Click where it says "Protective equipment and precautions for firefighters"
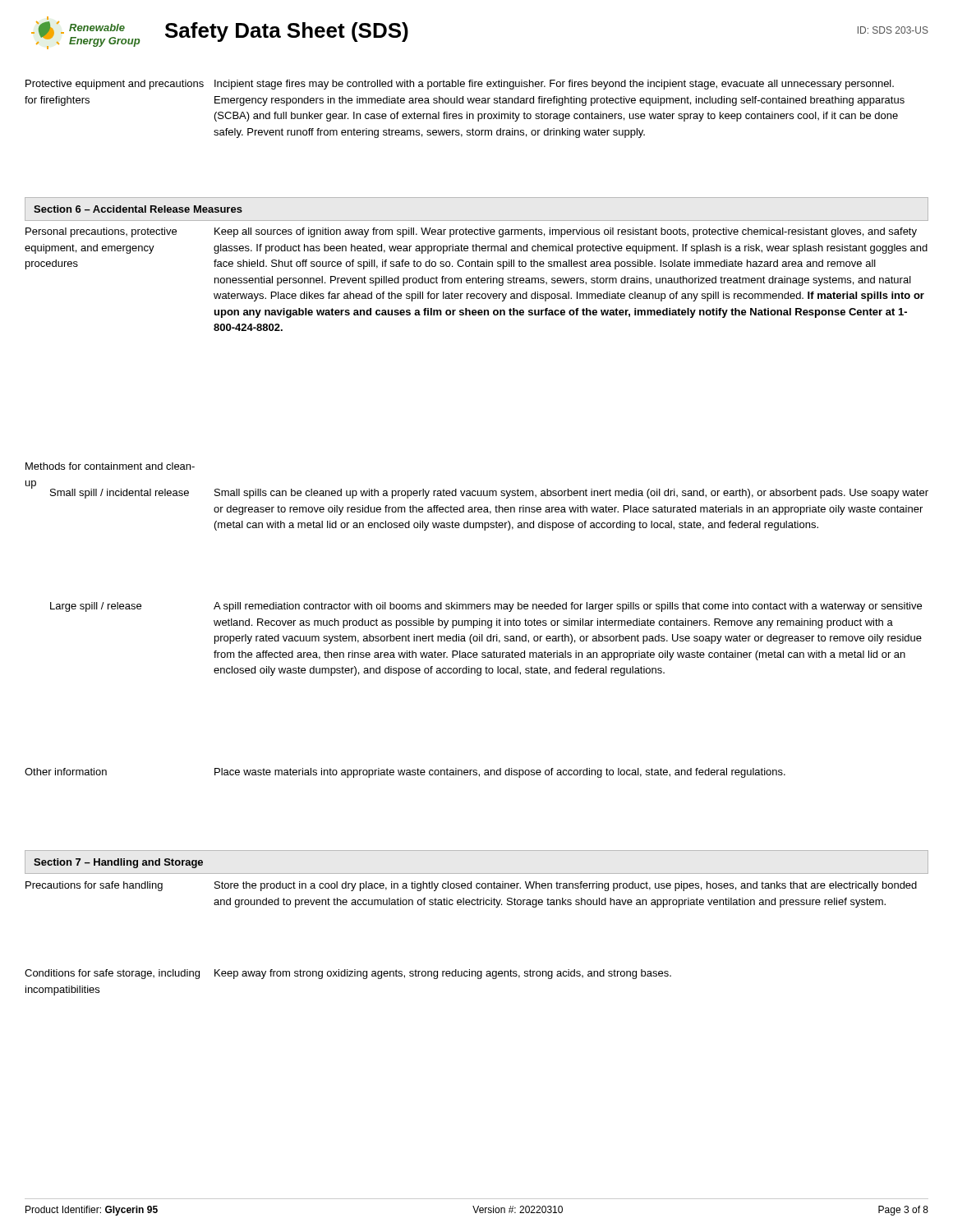 [114, 91]
